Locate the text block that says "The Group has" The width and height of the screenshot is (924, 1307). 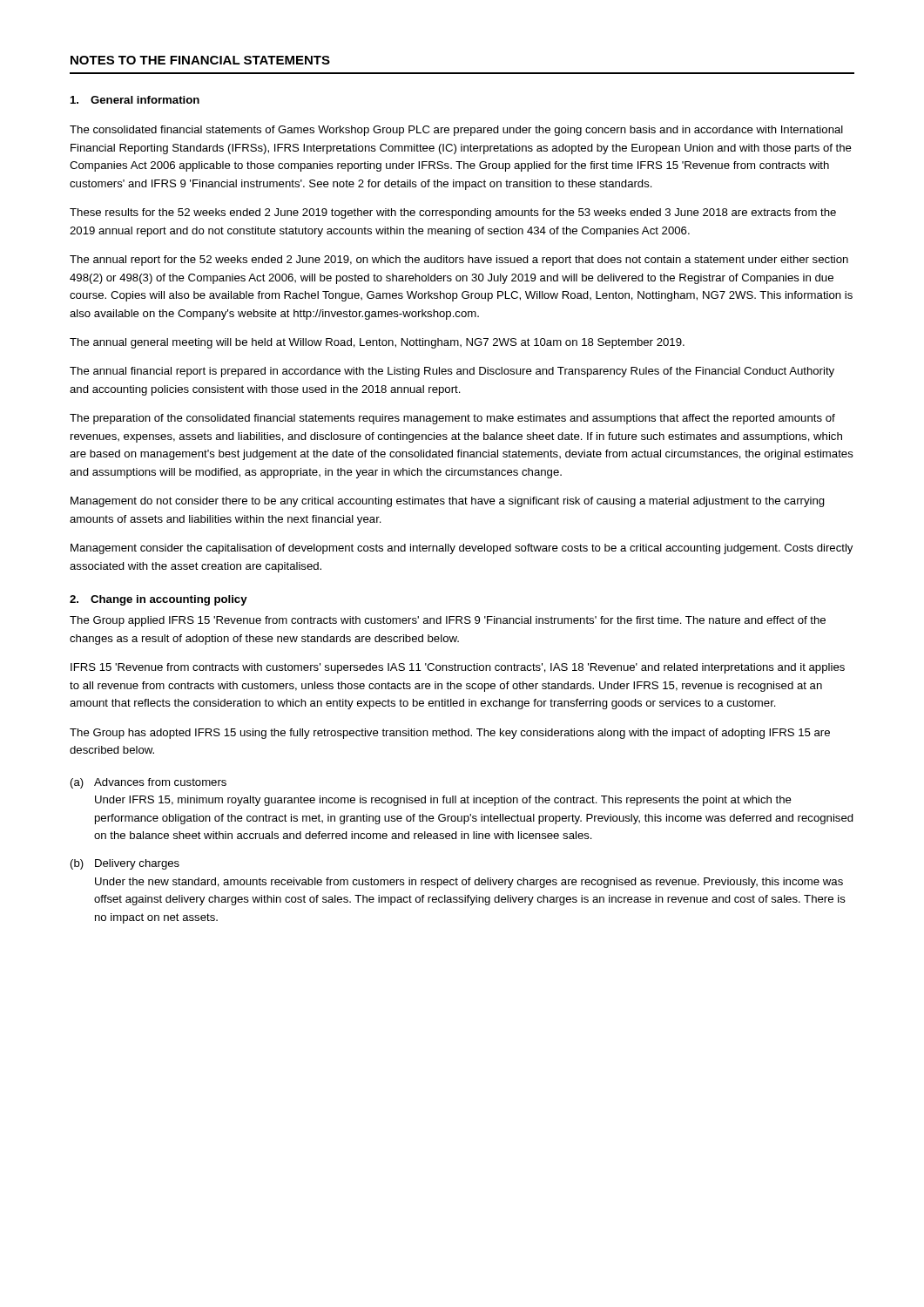point(450,741)
